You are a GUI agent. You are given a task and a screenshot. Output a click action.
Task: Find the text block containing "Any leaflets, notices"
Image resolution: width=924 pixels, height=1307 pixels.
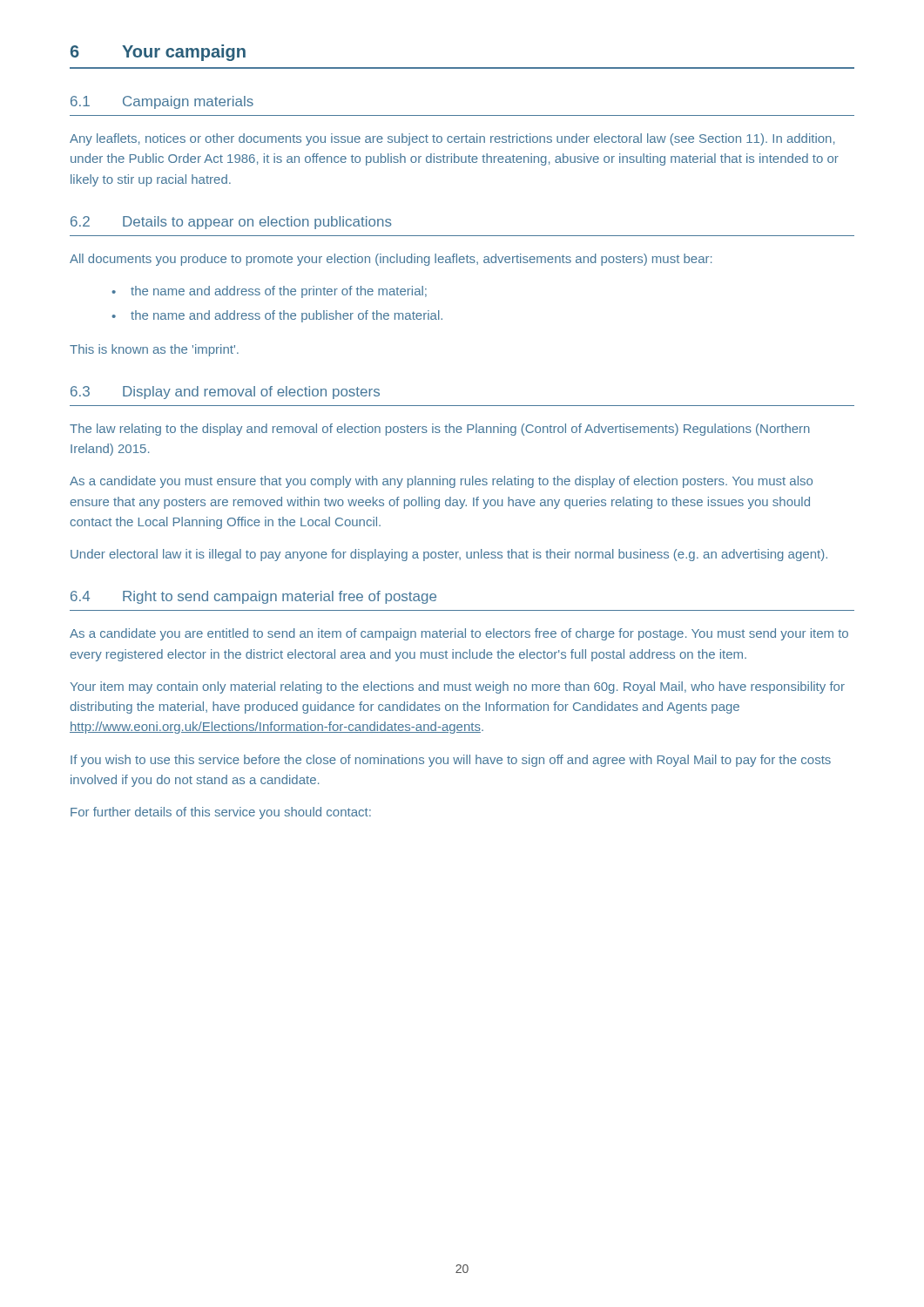pos(454,158)
